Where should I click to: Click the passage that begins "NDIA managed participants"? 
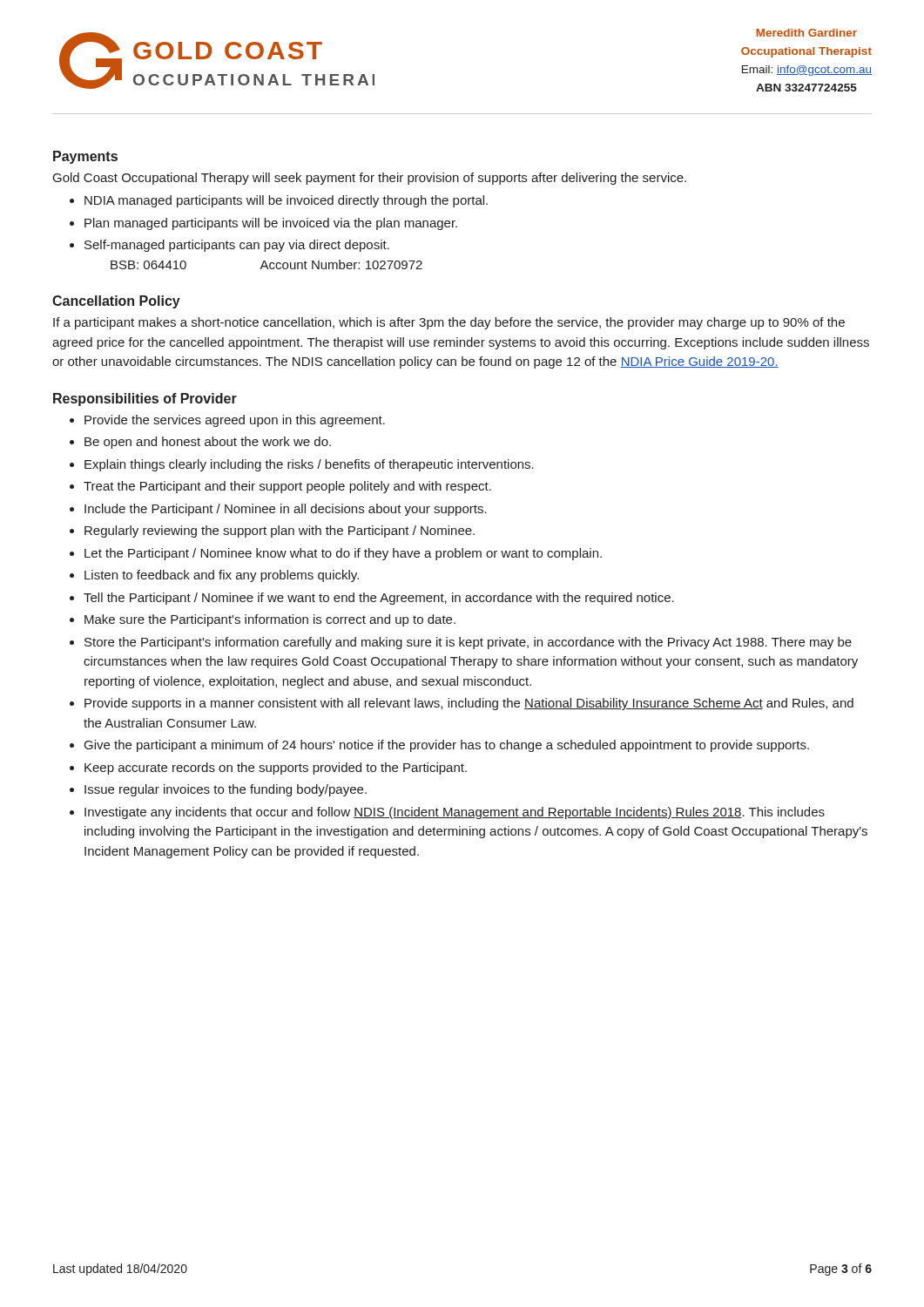(x=286, y=200)
